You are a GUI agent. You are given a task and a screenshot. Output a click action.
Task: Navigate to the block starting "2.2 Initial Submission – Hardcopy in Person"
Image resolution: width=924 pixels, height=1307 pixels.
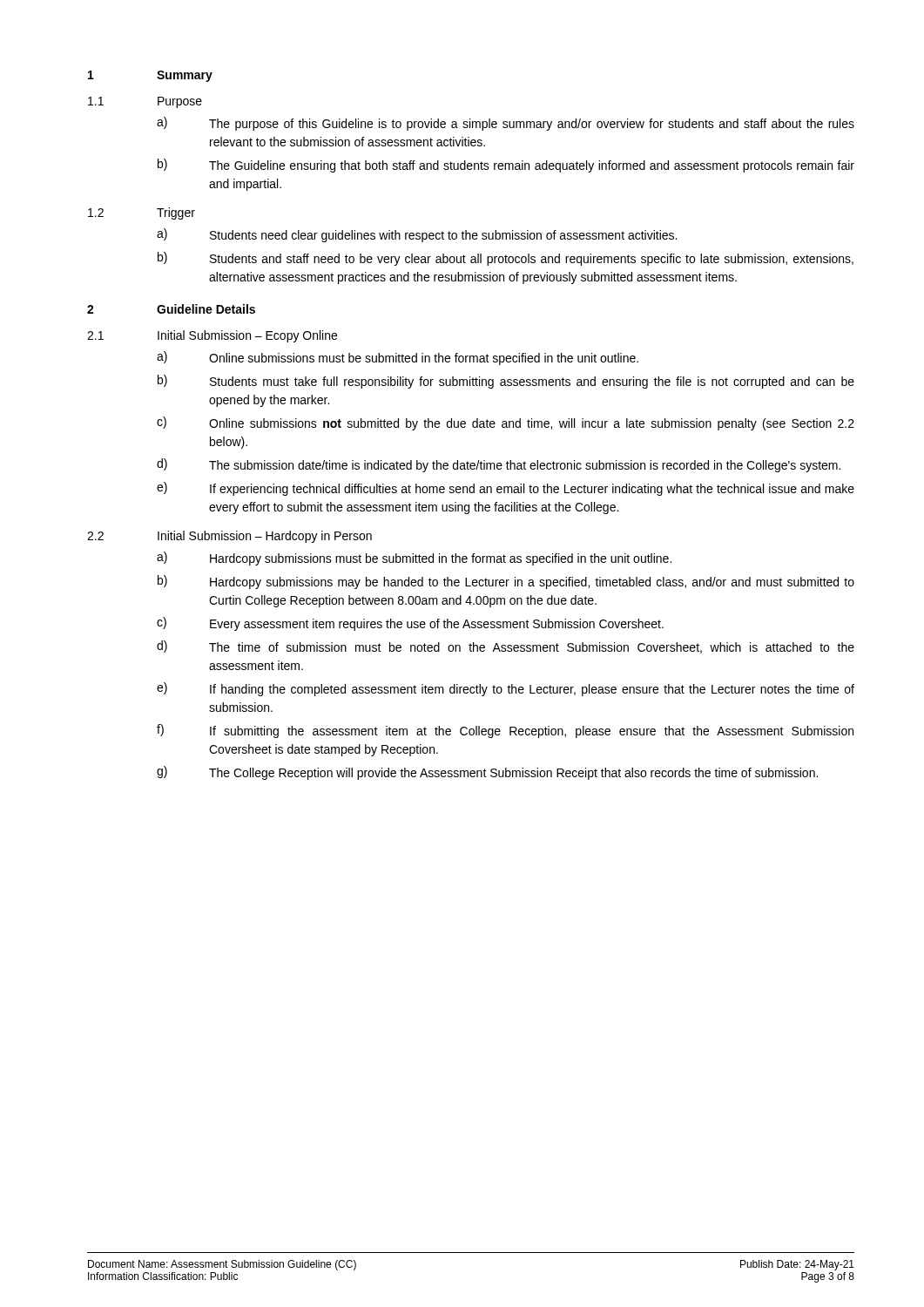[230, 536]
